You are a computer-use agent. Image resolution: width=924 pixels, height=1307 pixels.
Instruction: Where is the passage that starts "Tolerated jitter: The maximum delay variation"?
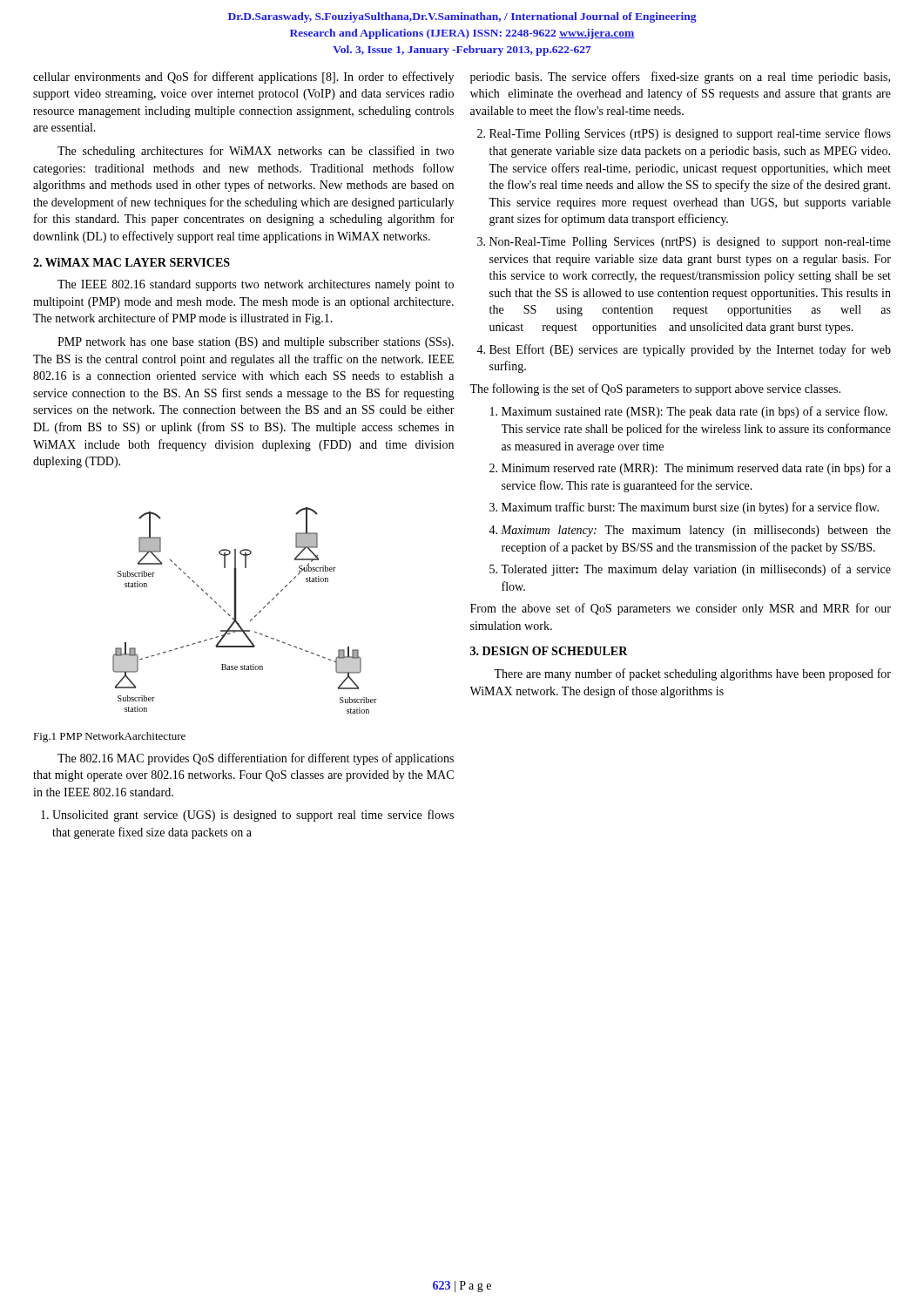[680, 578]
